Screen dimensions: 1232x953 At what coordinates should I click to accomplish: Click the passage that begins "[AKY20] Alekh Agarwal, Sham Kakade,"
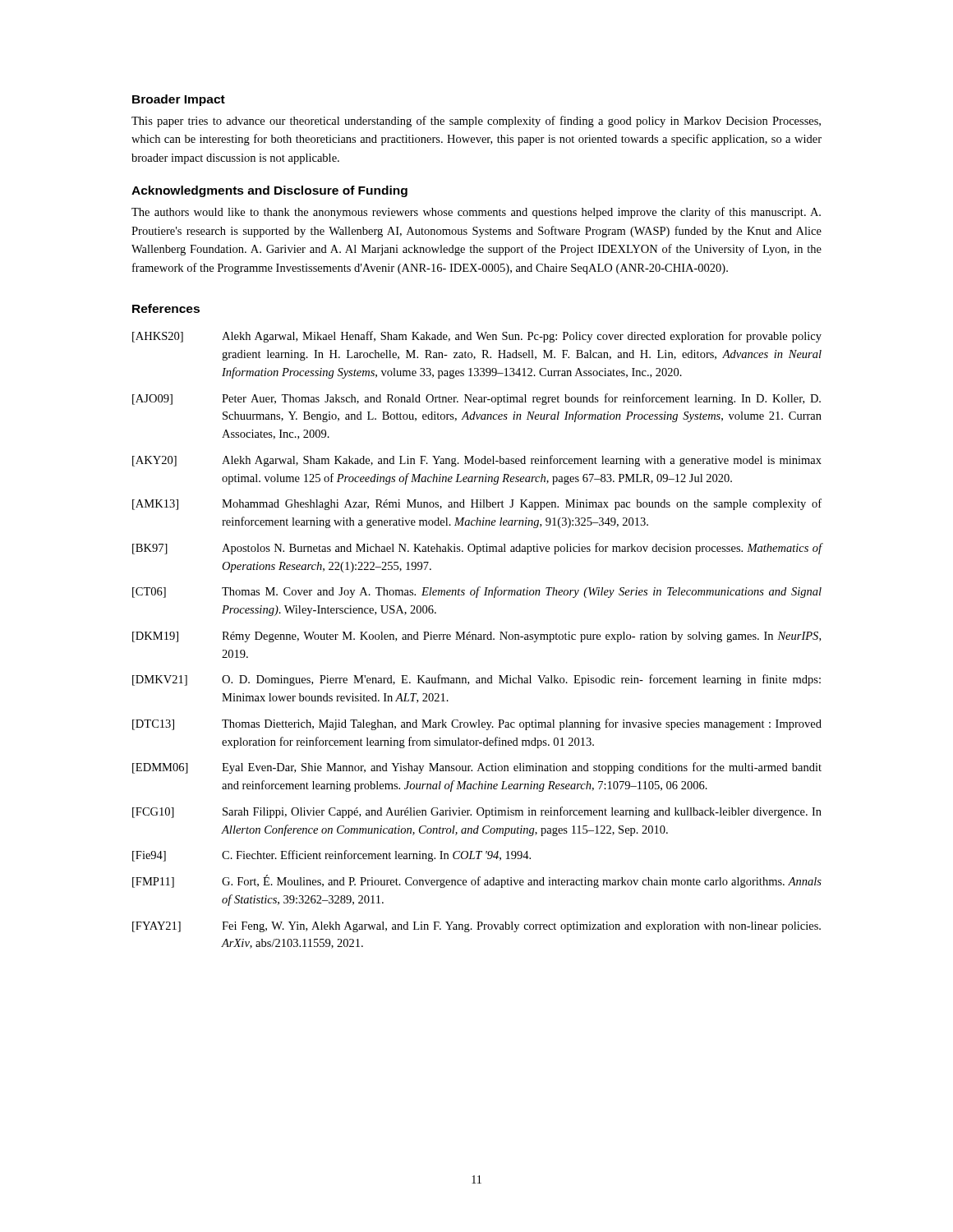[x=476, y=469]
